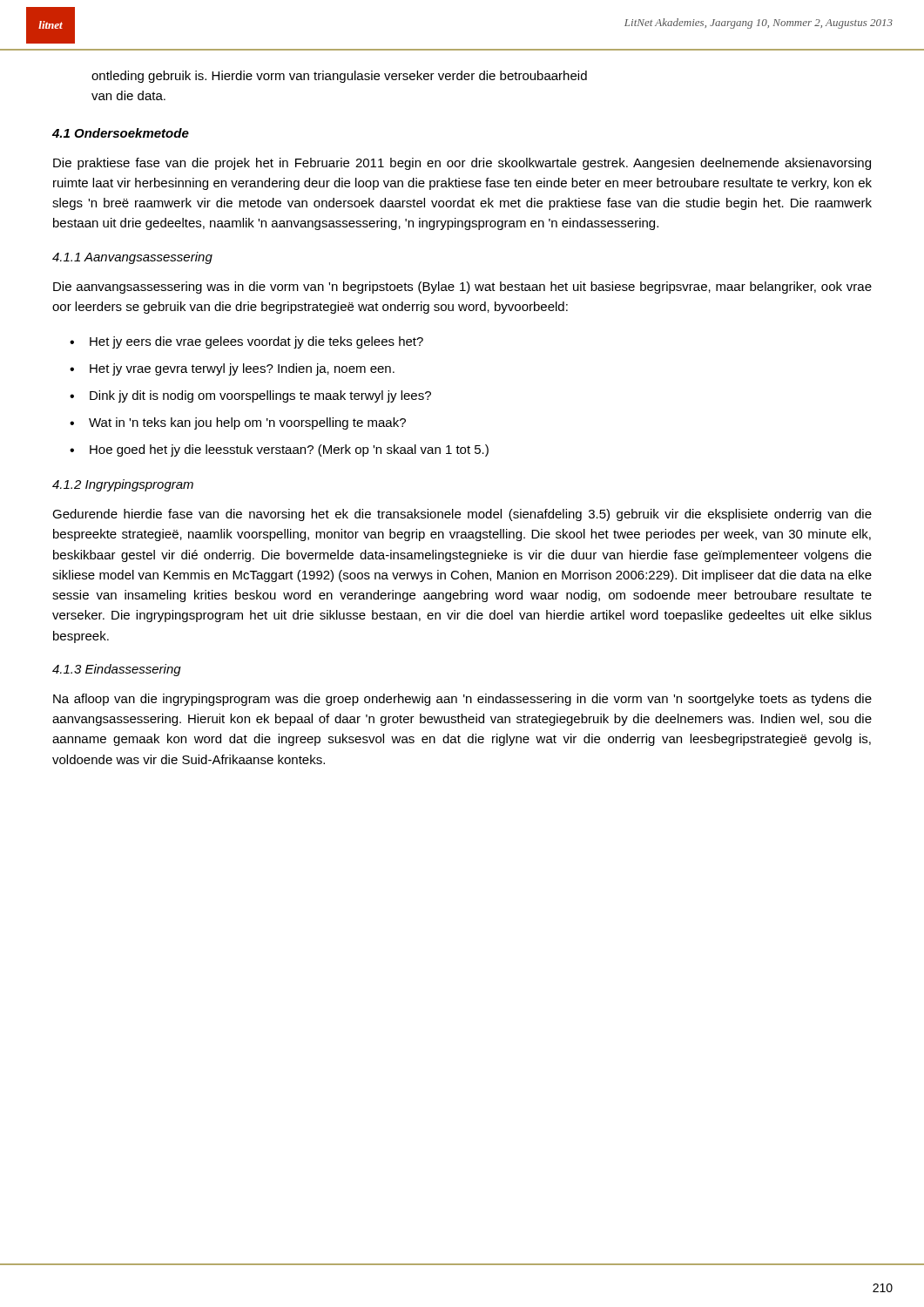
Task: Click on the passage starting "4.1.2 Ingrypingsprogram"
Action: point(123,484)
